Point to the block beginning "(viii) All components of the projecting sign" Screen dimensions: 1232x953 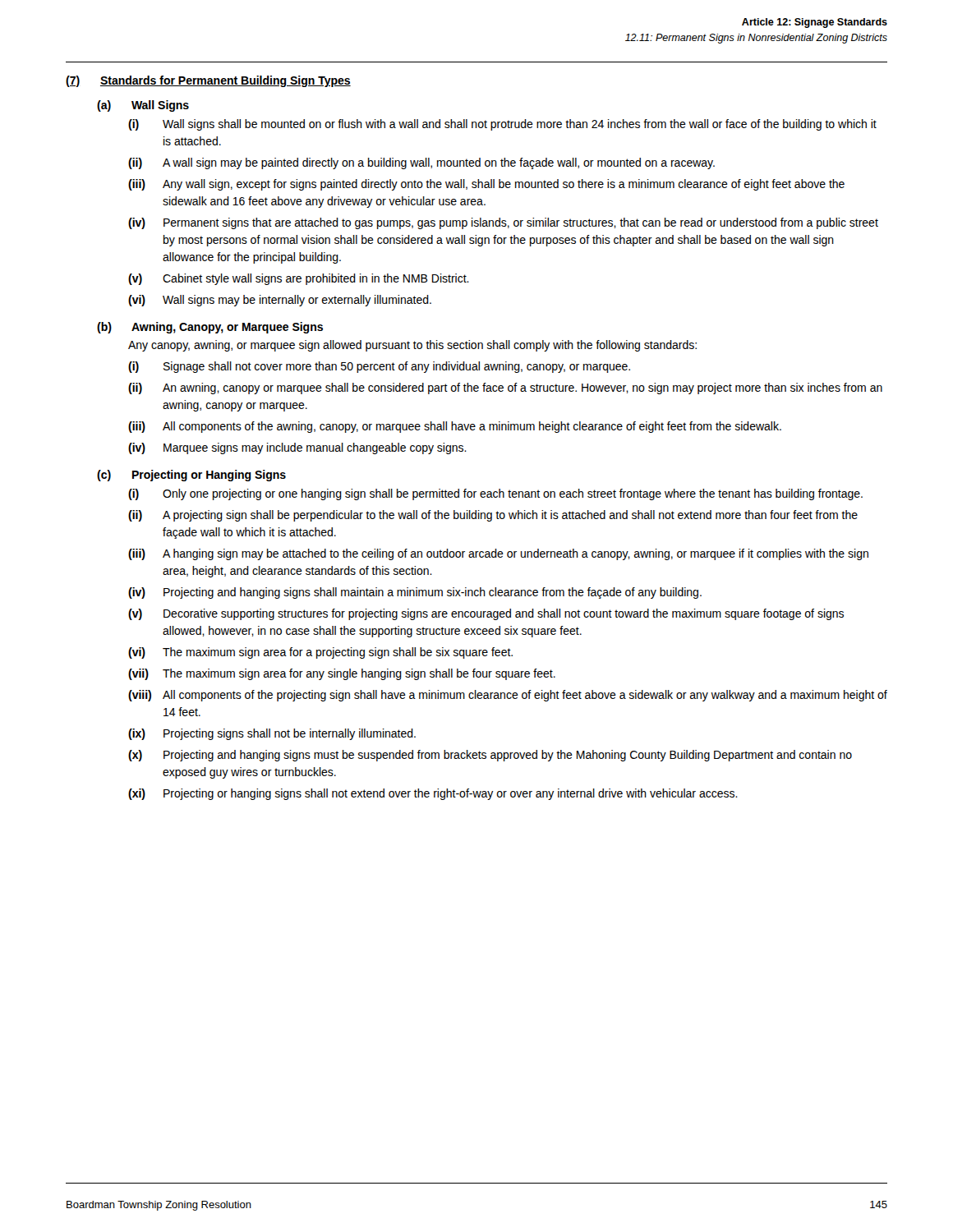click(x=508, y=704)
